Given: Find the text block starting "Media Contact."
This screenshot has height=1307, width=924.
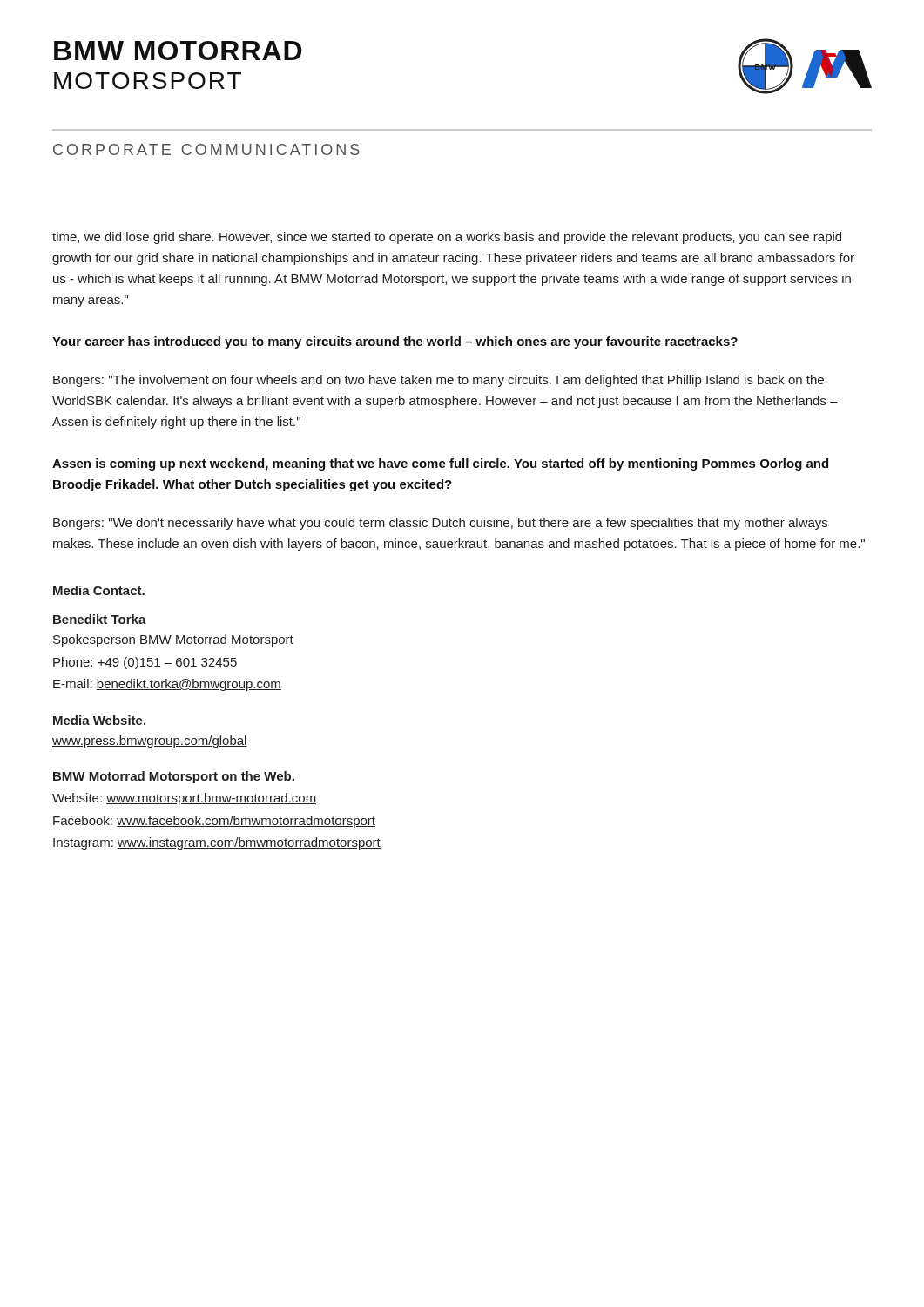Looking at the screenshot, I should tap(99, 590).
